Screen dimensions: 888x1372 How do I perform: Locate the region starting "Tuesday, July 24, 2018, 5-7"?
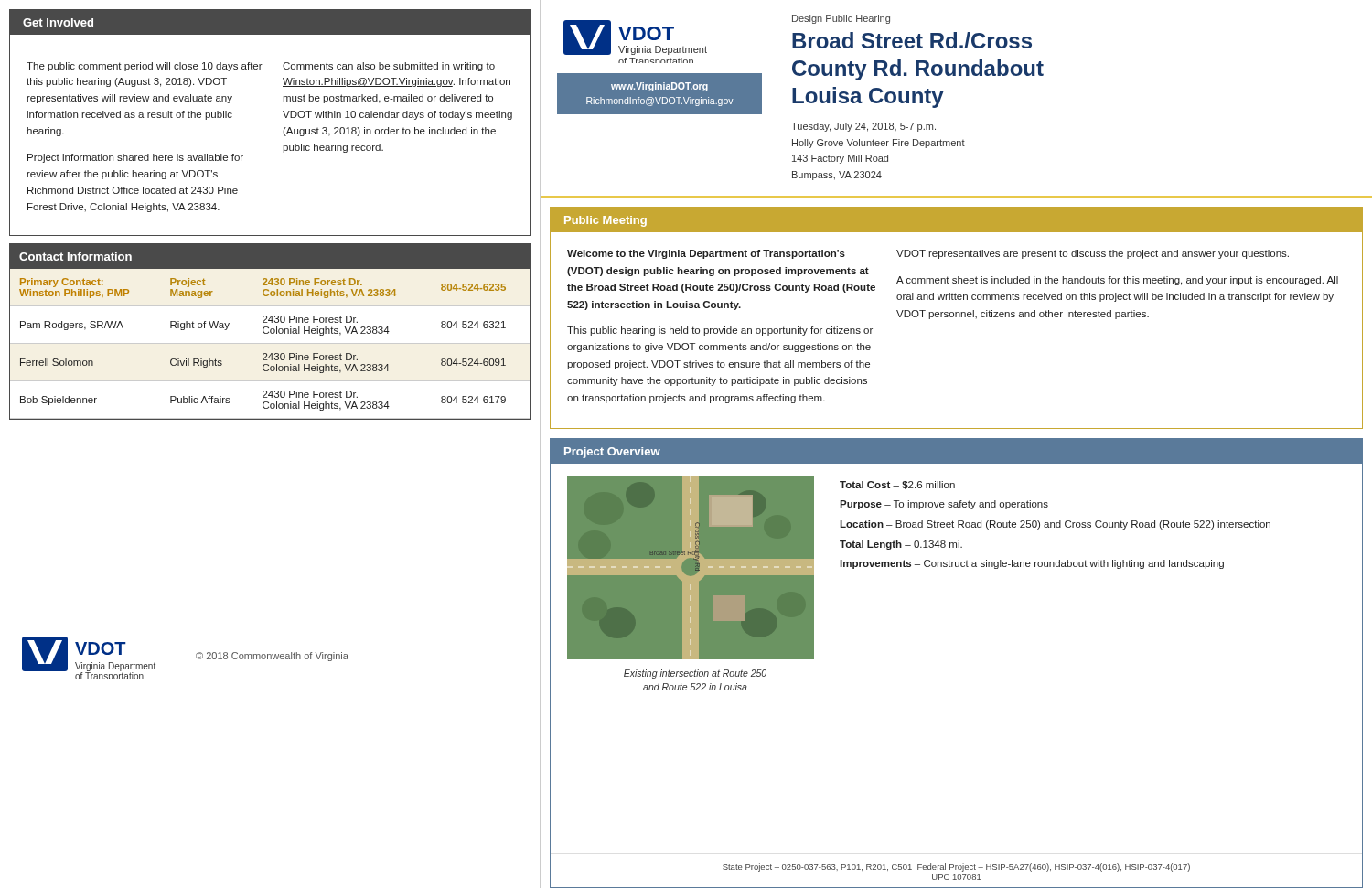(878, 150)
